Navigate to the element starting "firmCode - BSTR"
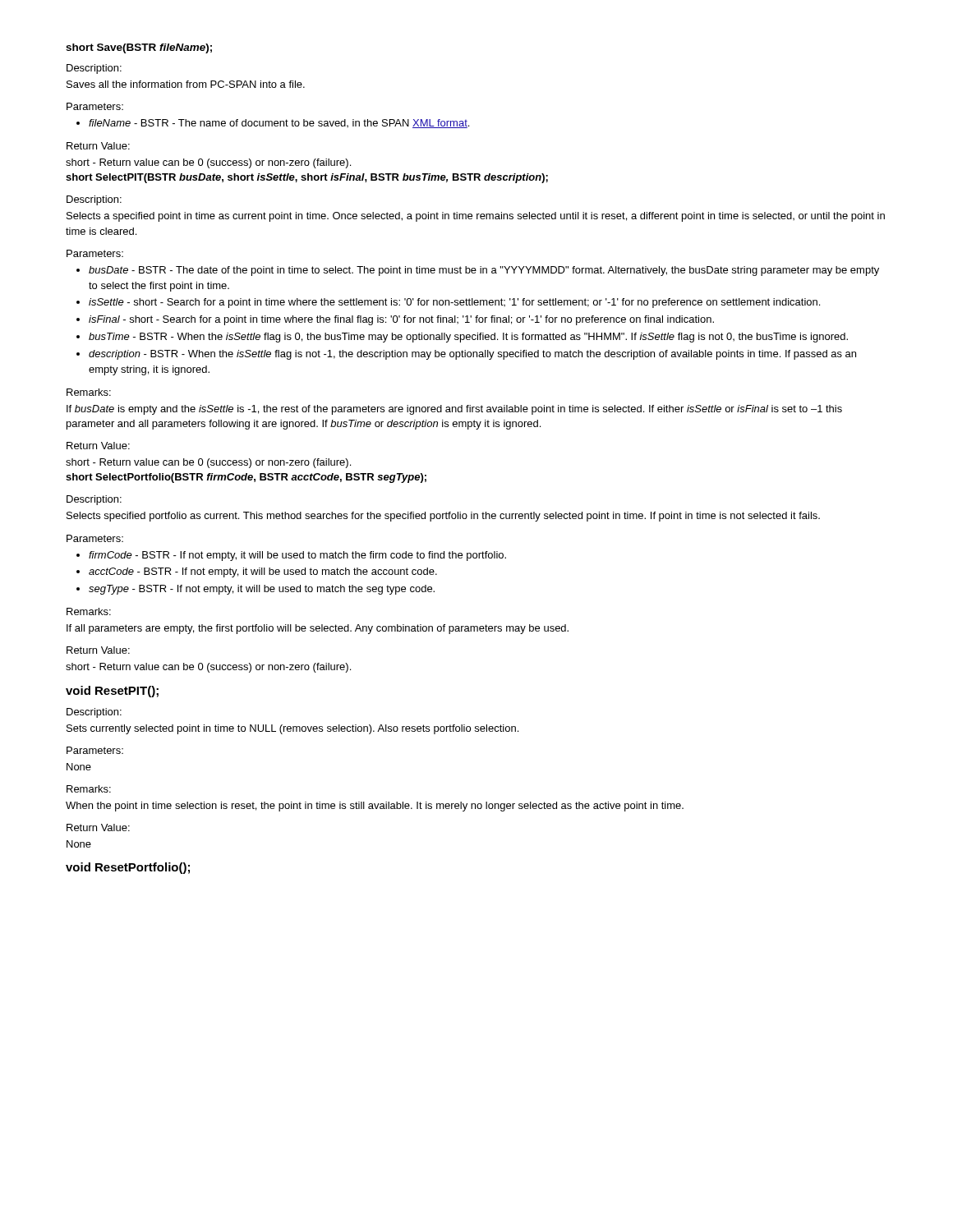The height and width of the screenshot is (1232, 953). pyautogui.click(x=298, y=555)
